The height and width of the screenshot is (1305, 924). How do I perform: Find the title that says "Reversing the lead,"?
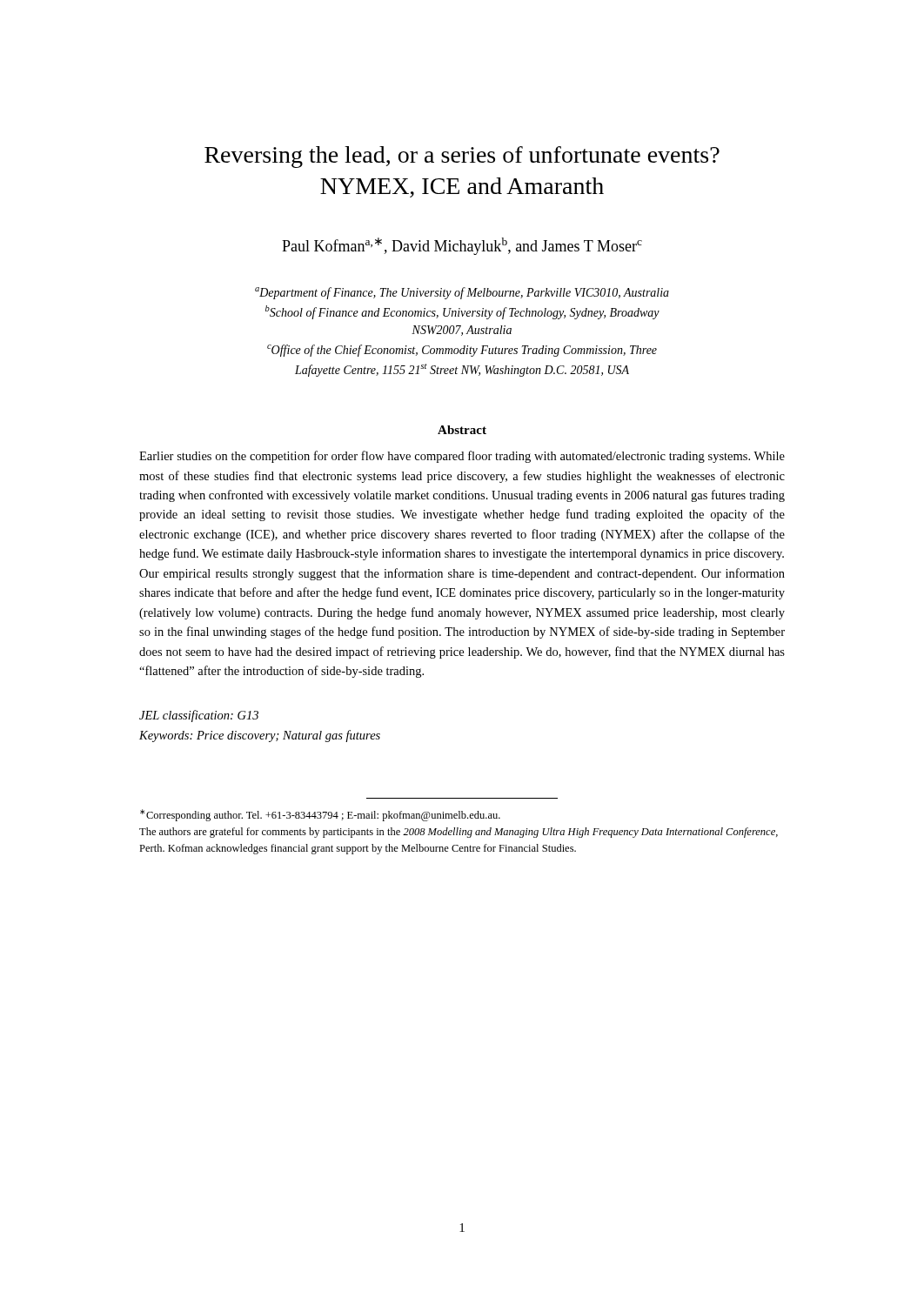coord(462,170)
